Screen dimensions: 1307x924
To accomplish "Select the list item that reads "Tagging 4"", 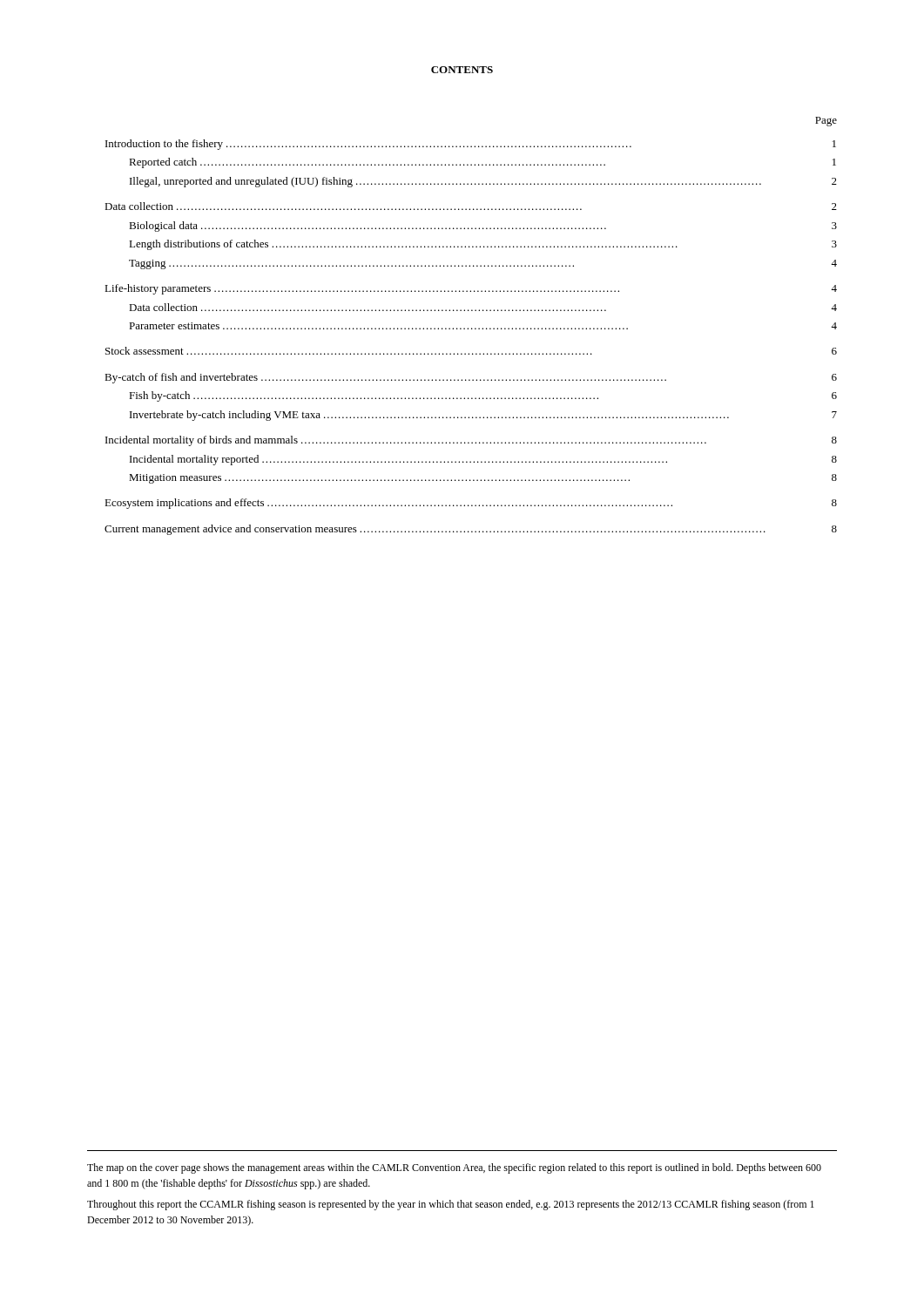I will 483,263.
